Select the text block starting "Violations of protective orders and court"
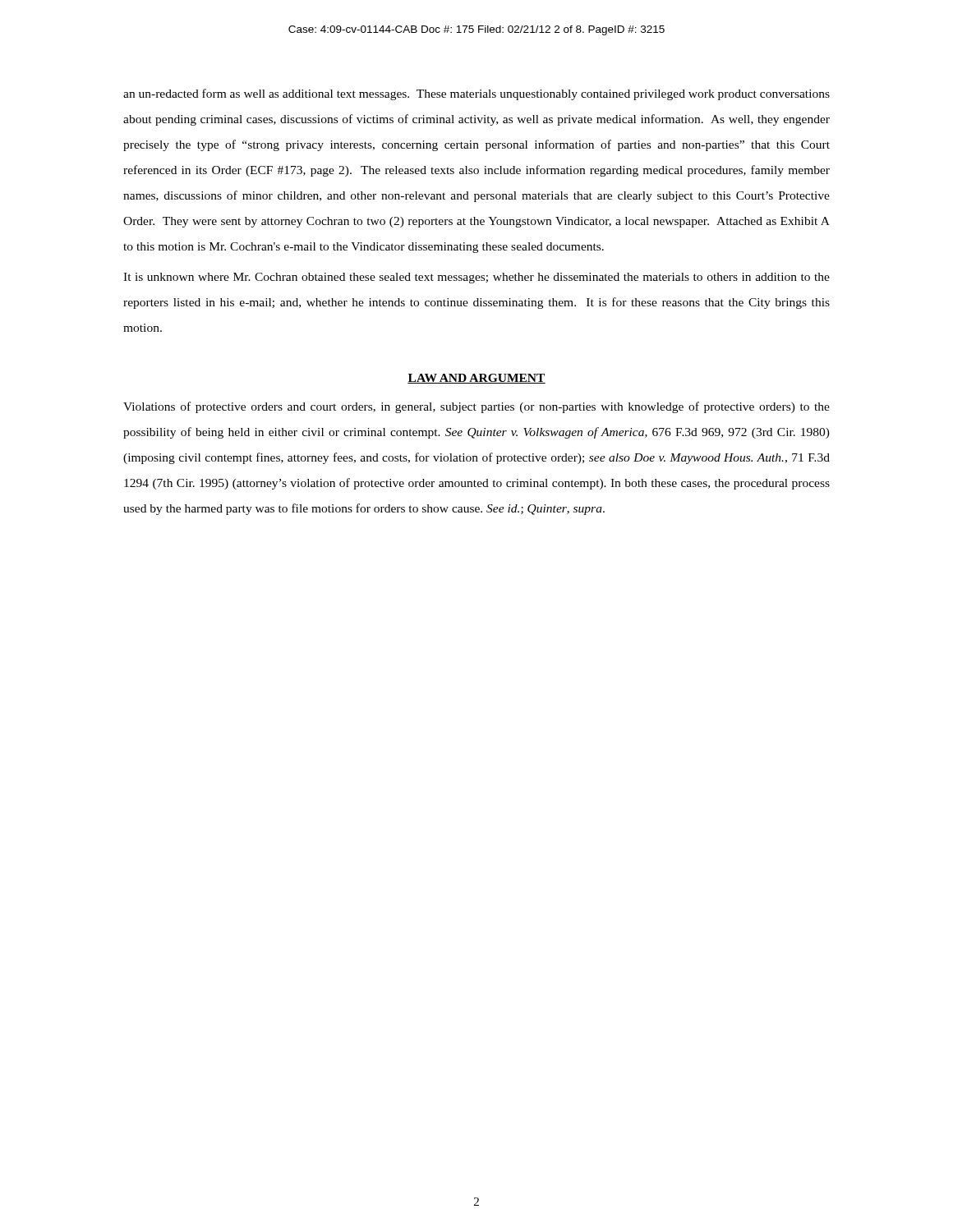The height and width of the screenshot is (1232, 953). click(476, 457)
